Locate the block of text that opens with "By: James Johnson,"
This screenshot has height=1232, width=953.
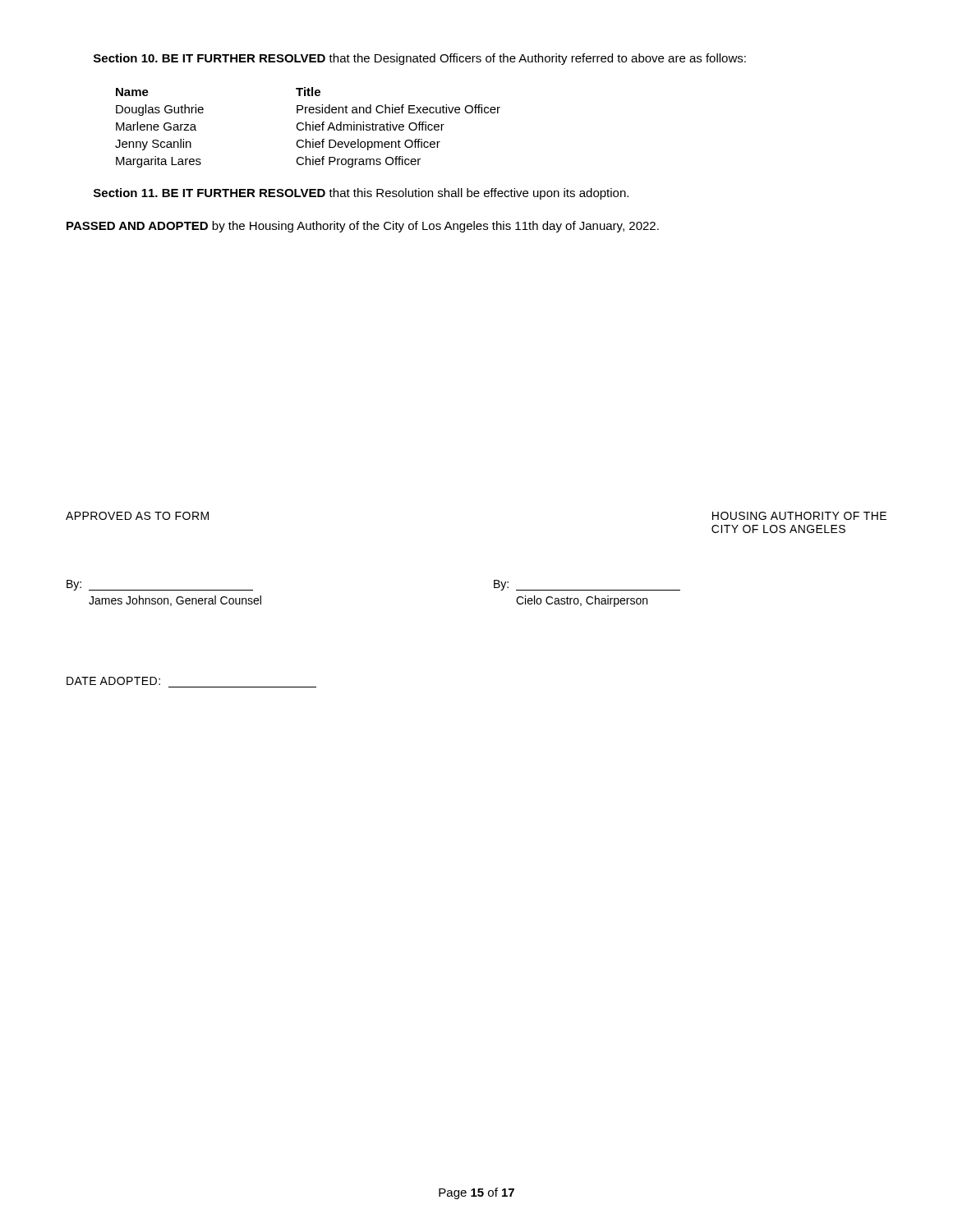pyautogui.click(x=263, y=592)
